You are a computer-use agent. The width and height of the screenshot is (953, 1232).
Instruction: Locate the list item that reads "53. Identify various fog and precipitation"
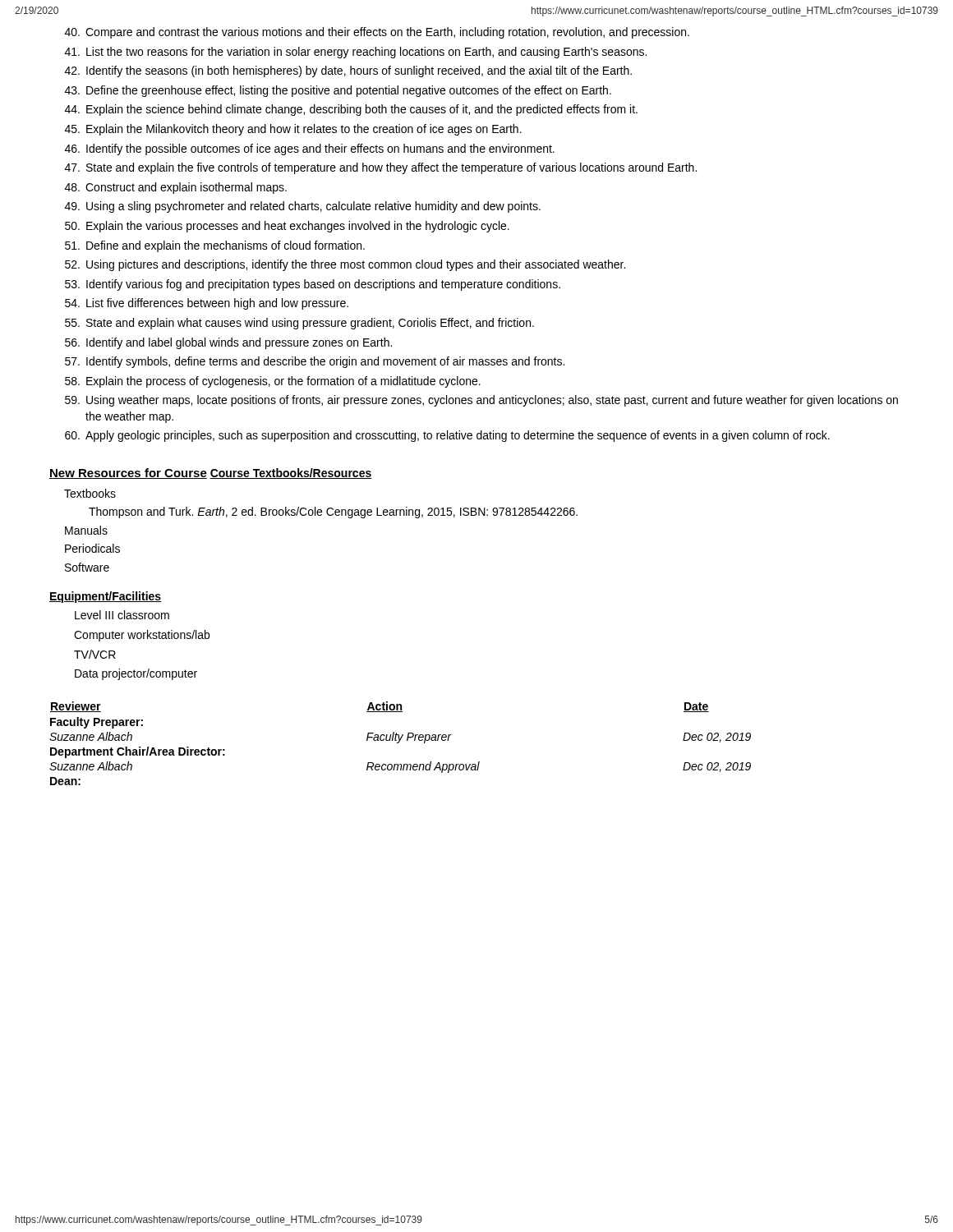pyautogui.click(x=476, y=285)
